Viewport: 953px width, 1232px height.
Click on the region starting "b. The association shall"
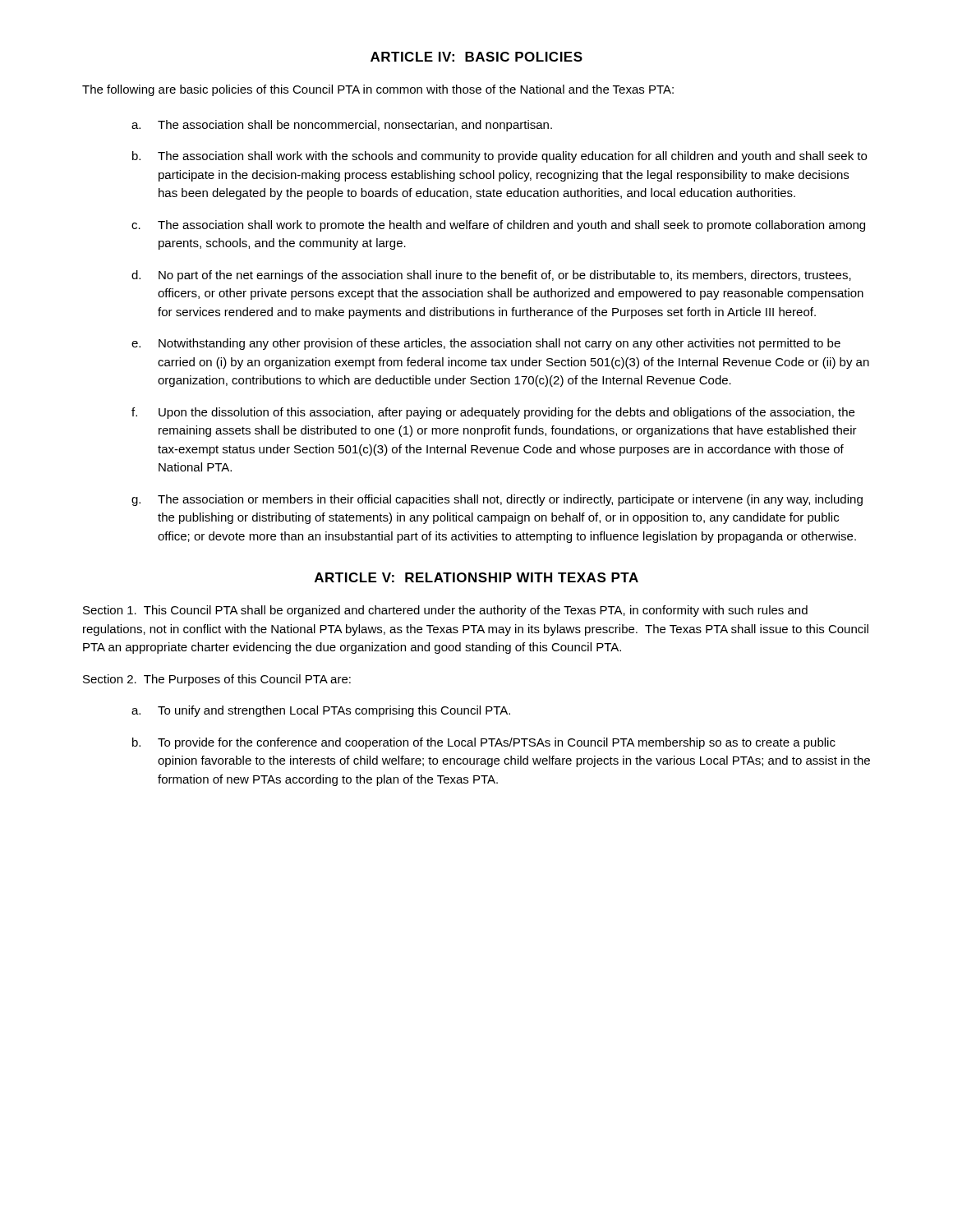click(x=501, y=175)
